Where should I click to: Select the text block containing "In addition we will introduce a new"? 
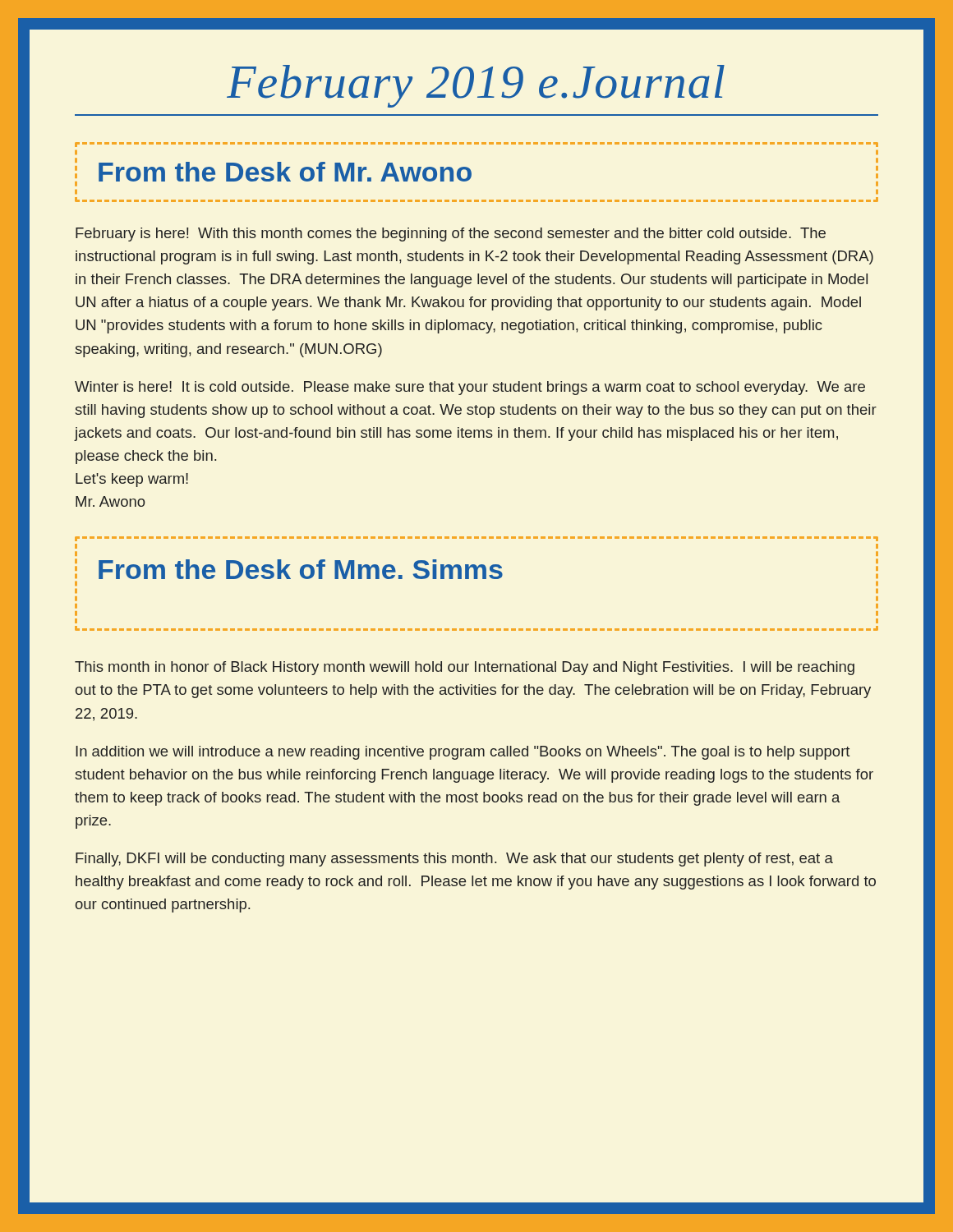474,785
